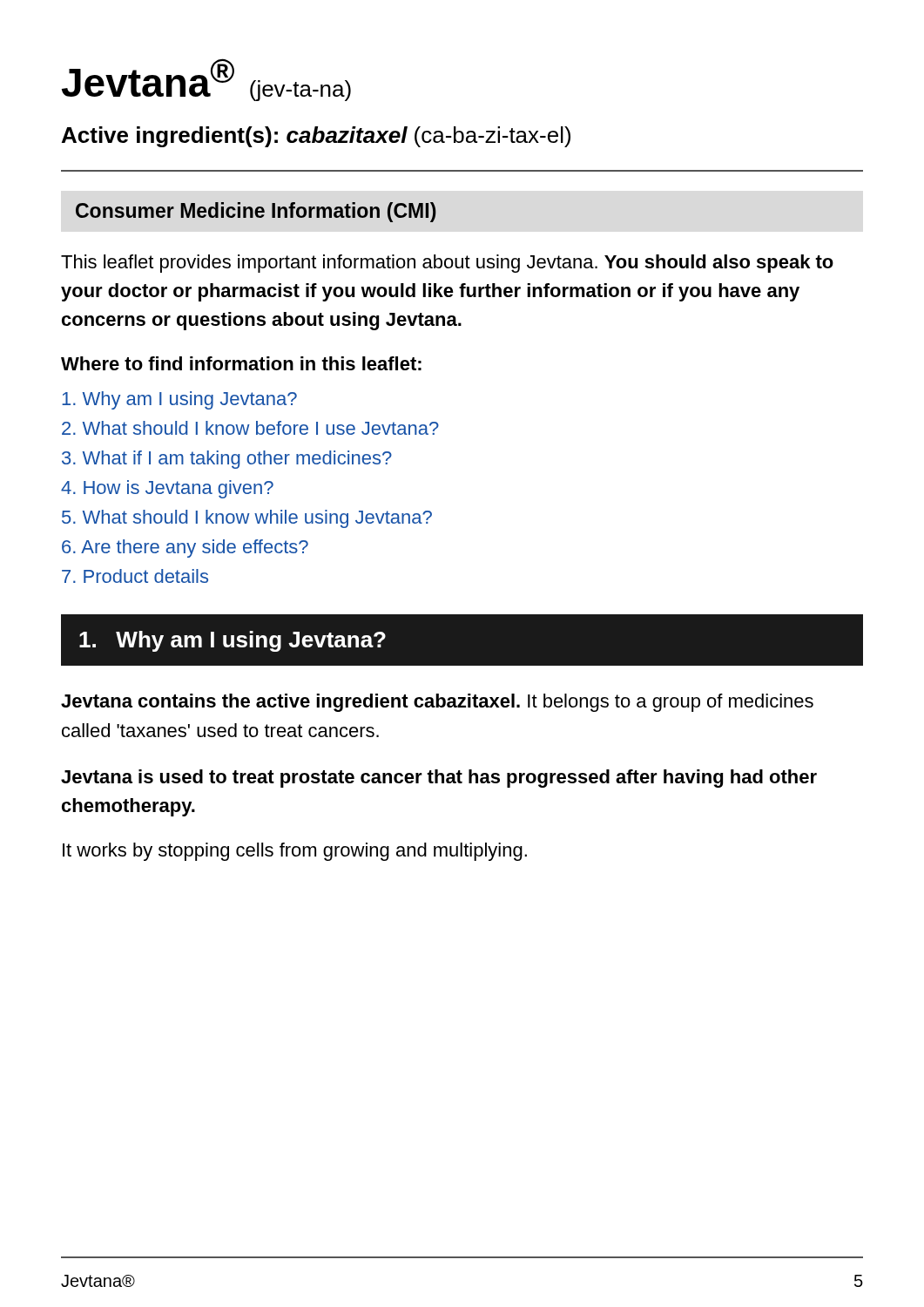Where does it say "7. Product details"?
The image size is (924, 1307).
[x=135, y=577]
